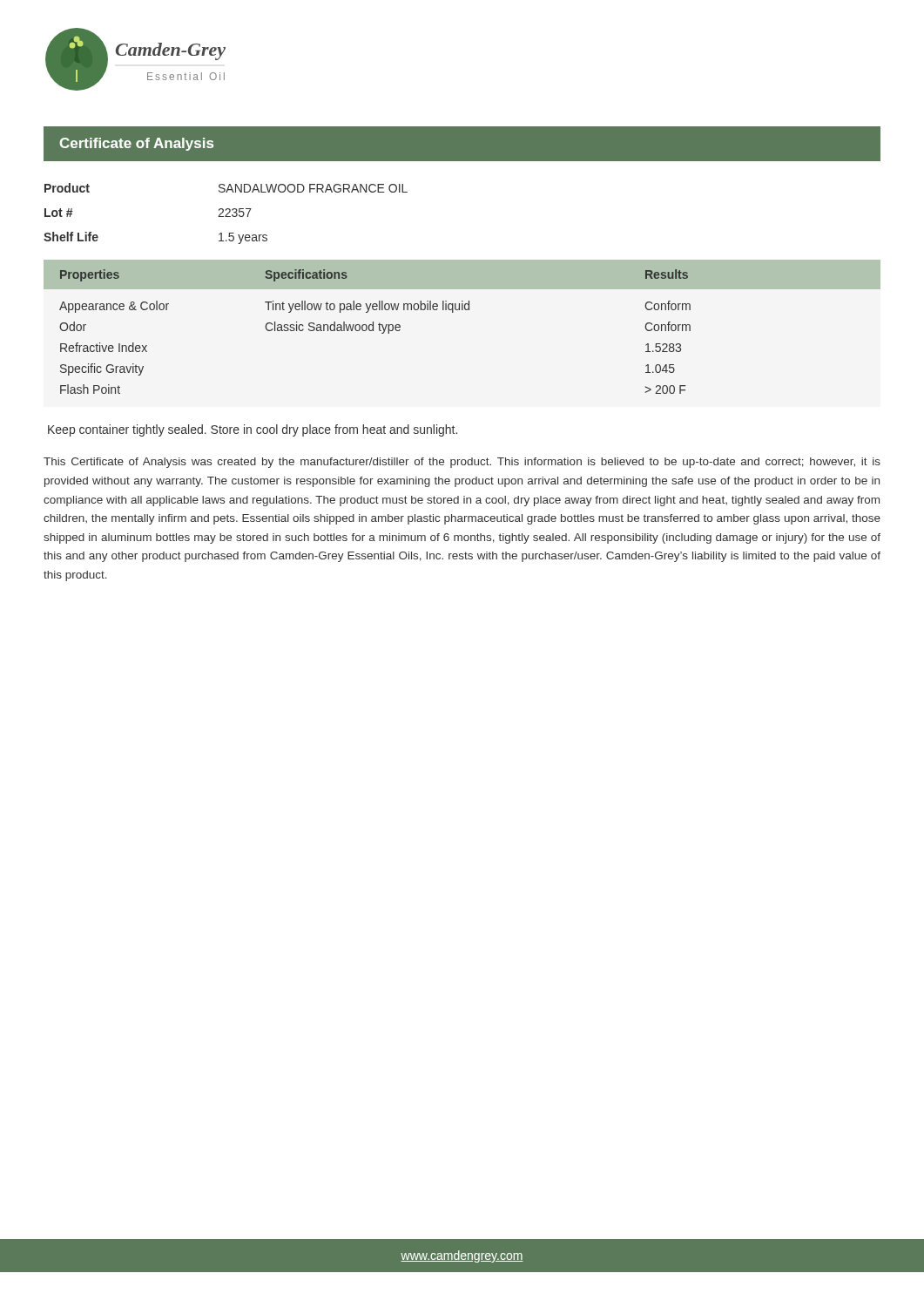The image size is (924, 1307).
Task: Click the logo
Action: click(x=462, y=63)
